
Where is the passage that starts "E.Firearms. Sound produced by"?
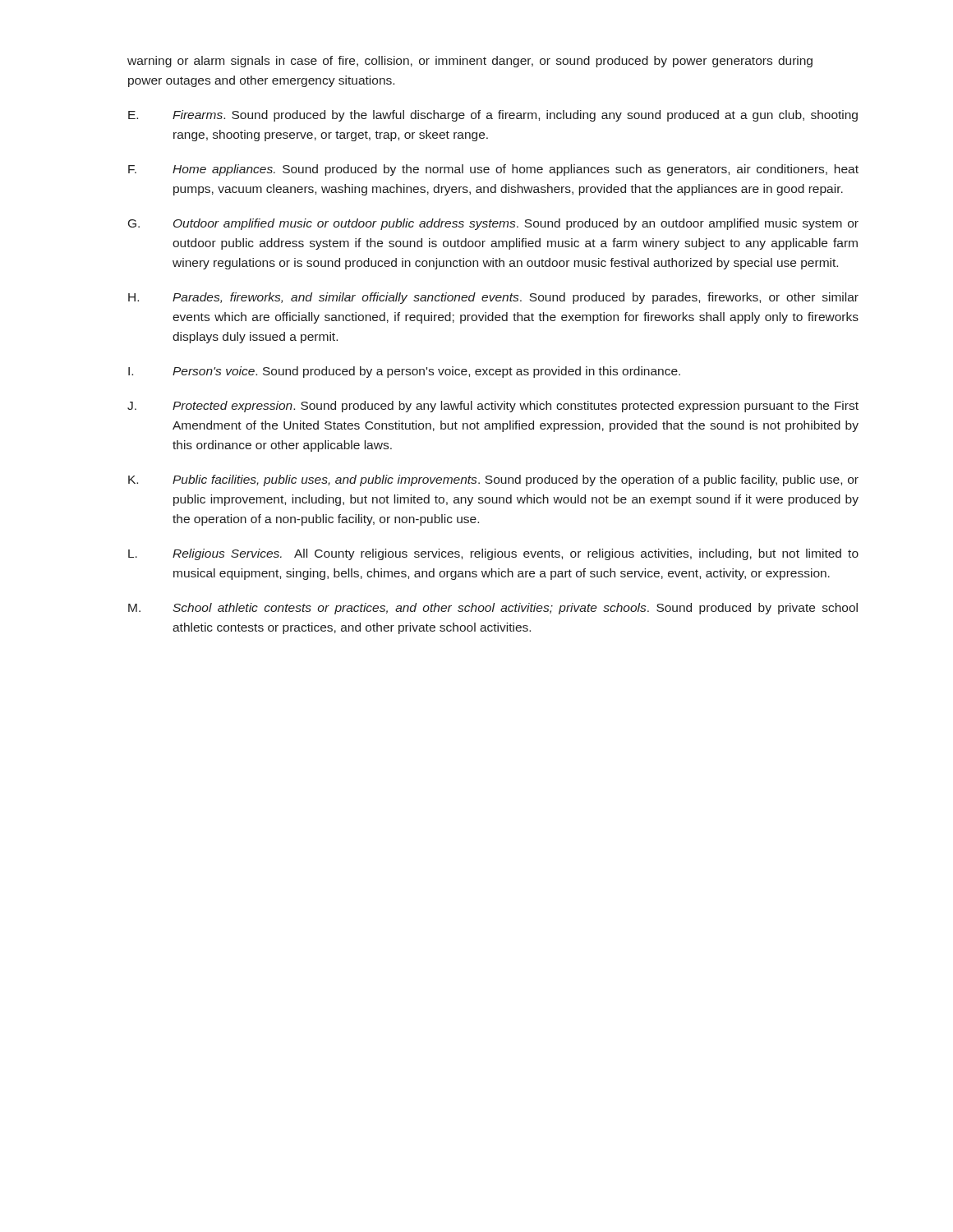coord(493,125)
